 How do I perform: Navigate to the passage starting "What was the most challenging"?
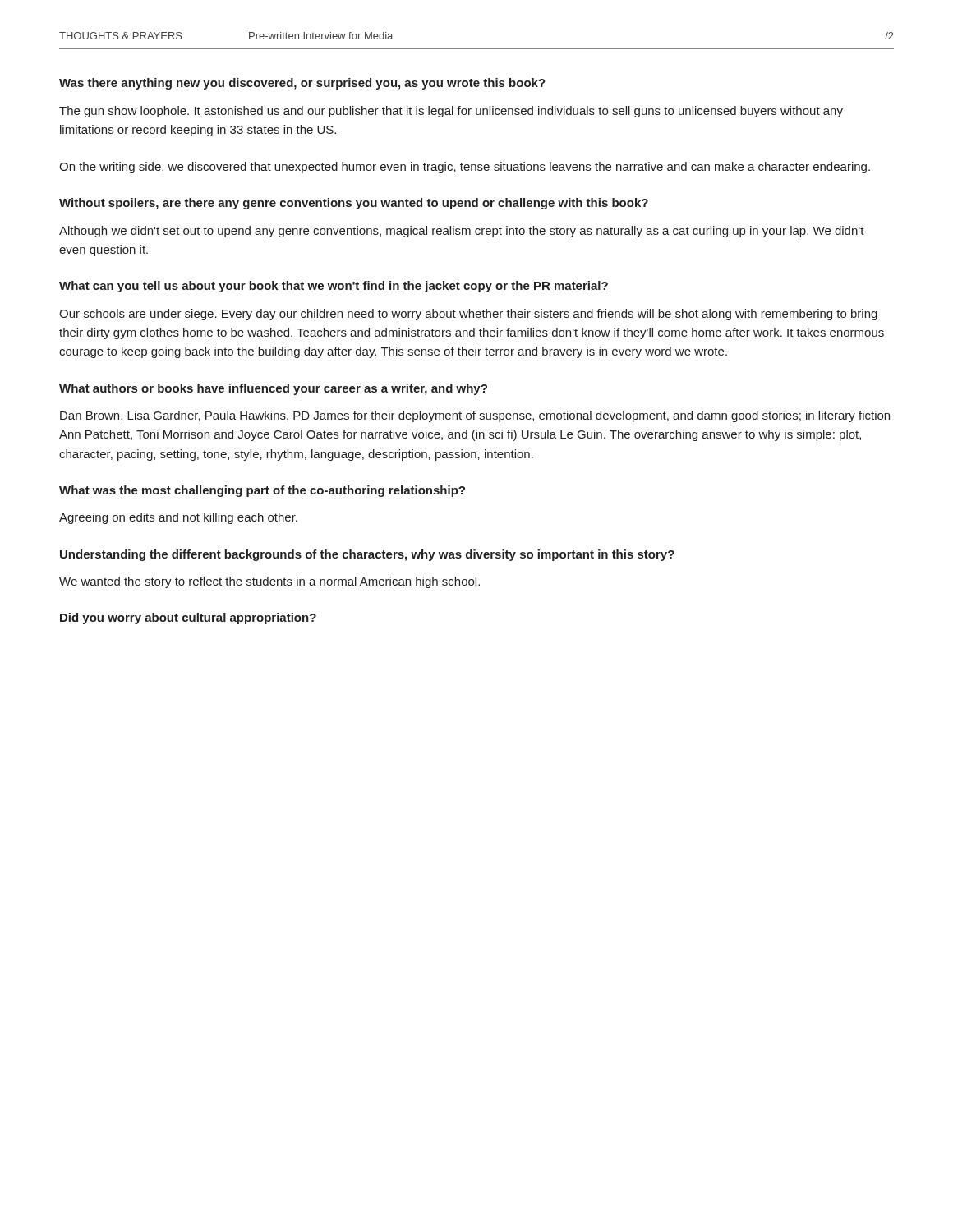[263, 490]
